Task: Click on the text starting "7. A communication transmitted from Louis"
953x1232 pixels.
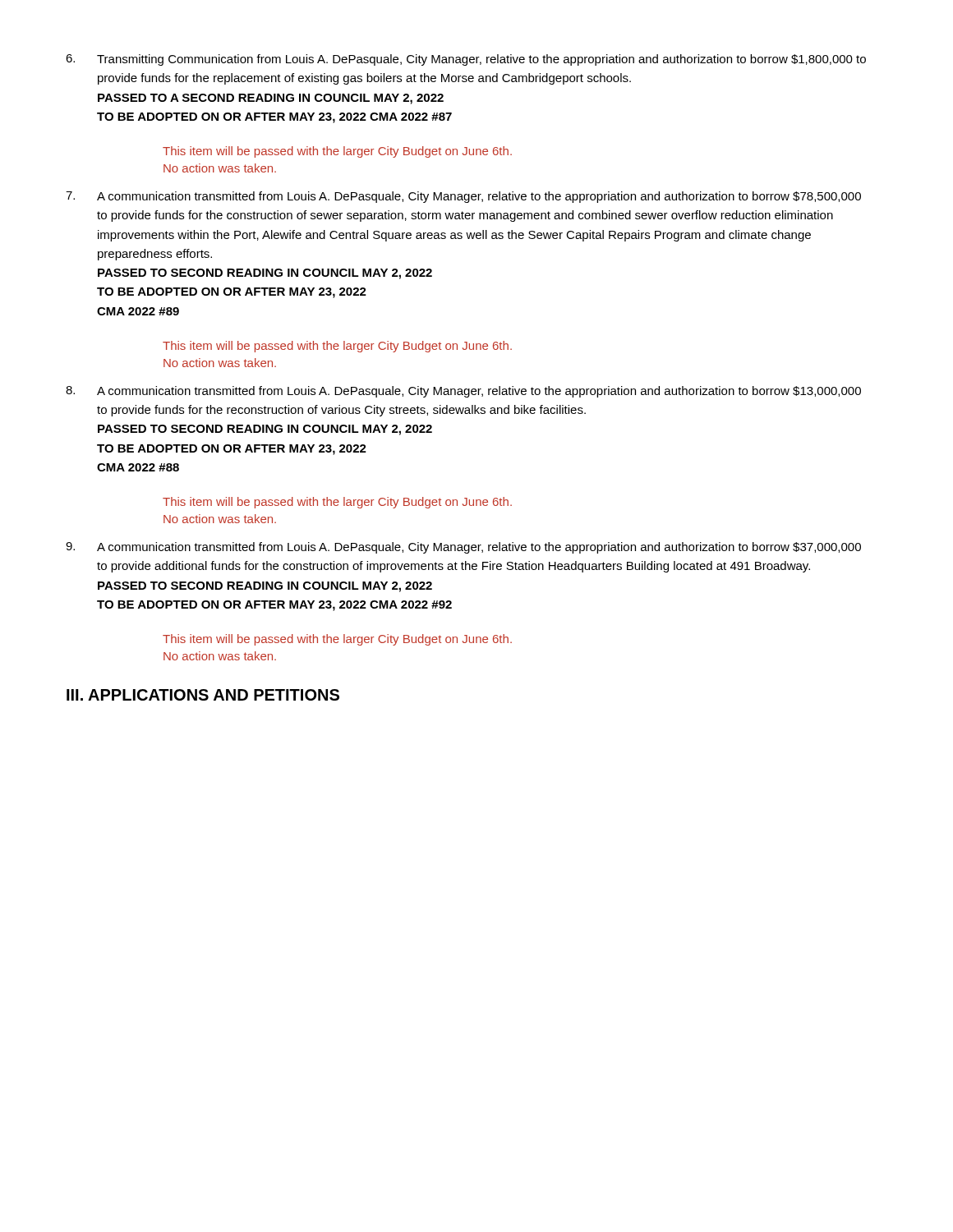Action: (463, 197)
